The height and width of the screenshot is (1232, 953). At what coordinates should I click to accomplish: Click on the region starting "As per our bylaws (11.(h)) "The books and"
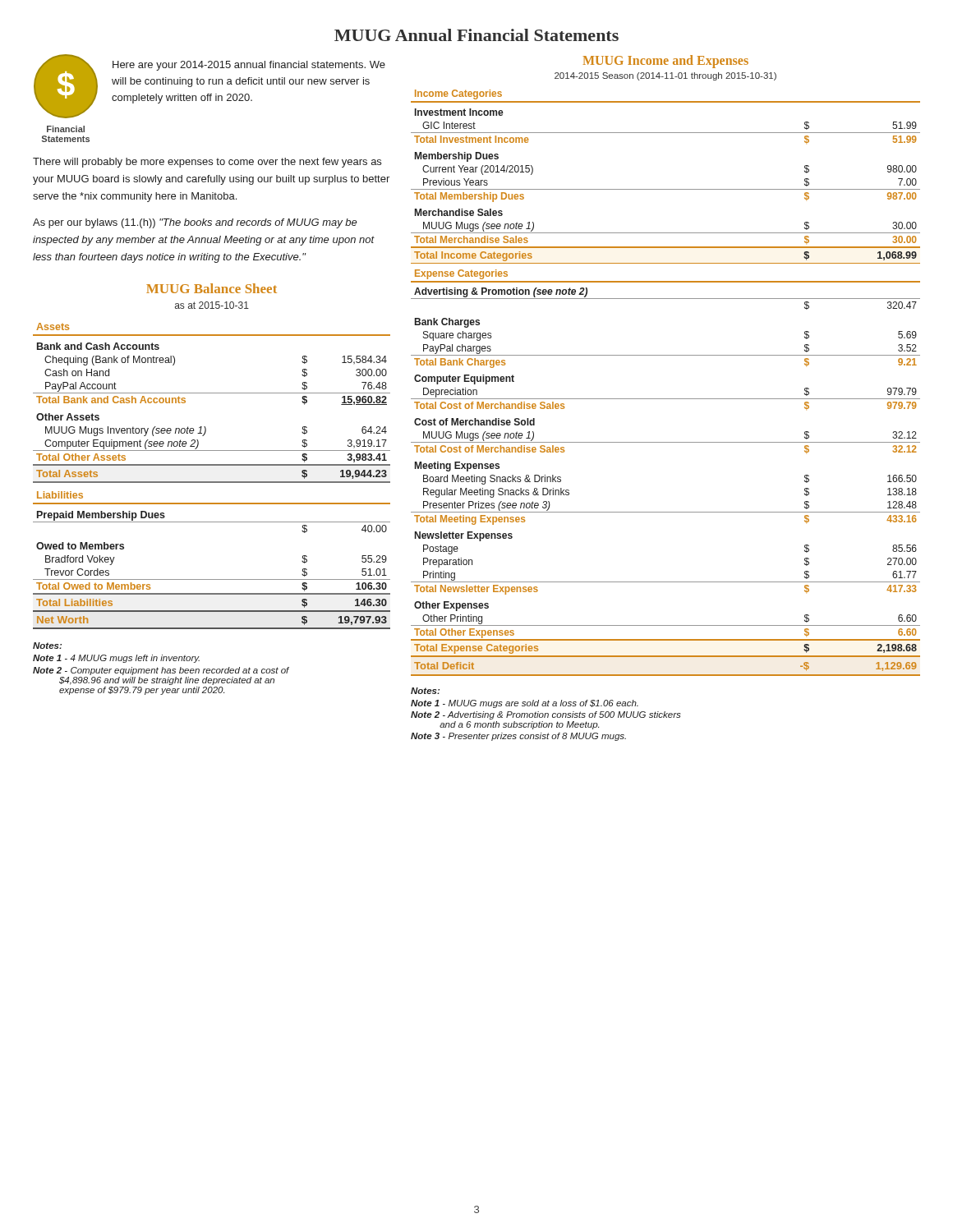tap(203, 240)
